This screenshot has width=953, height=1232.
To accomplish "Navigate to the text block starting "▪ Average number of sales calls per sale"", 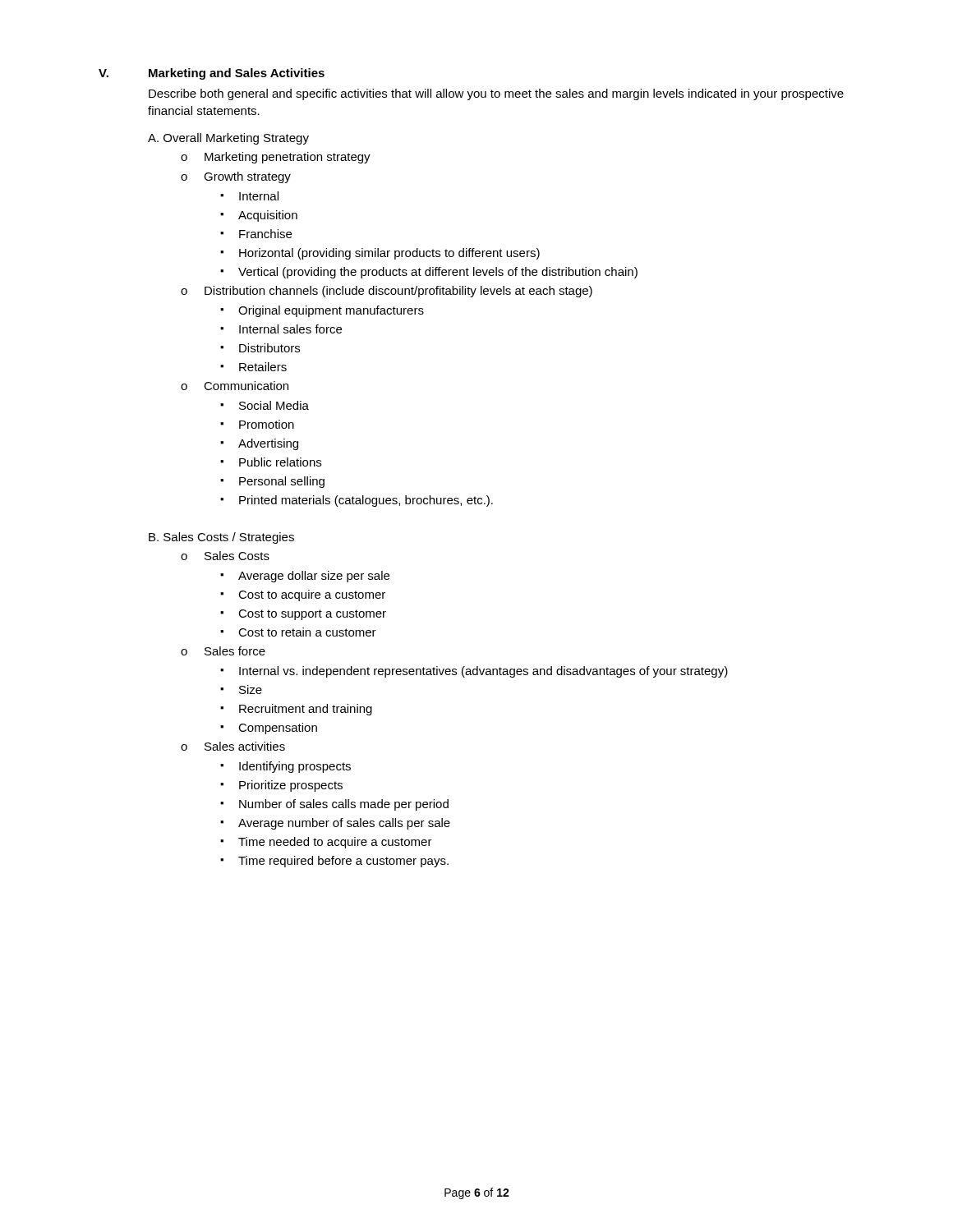I will point(335,824).
